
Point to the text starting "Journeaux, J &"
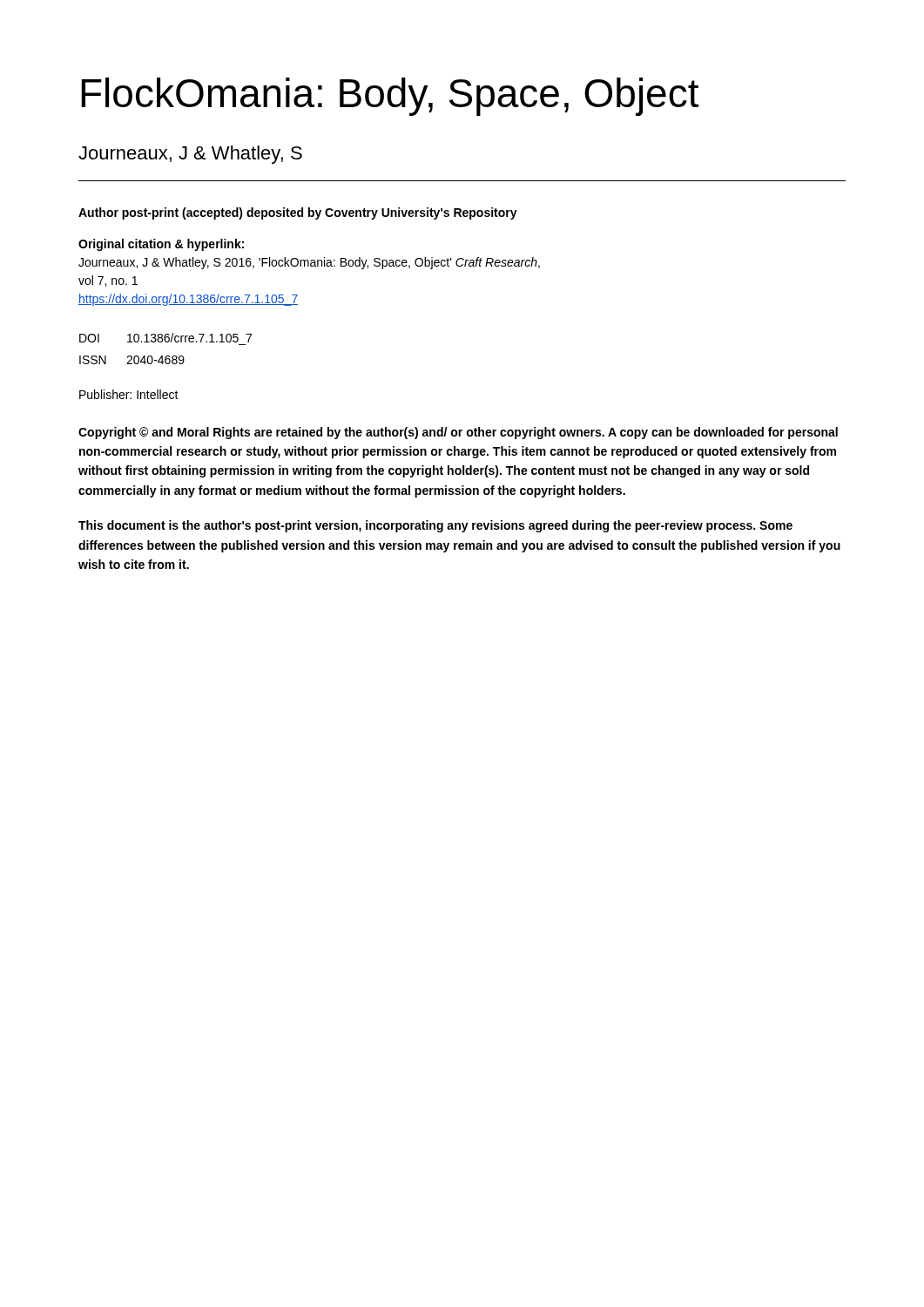[191, 153]
